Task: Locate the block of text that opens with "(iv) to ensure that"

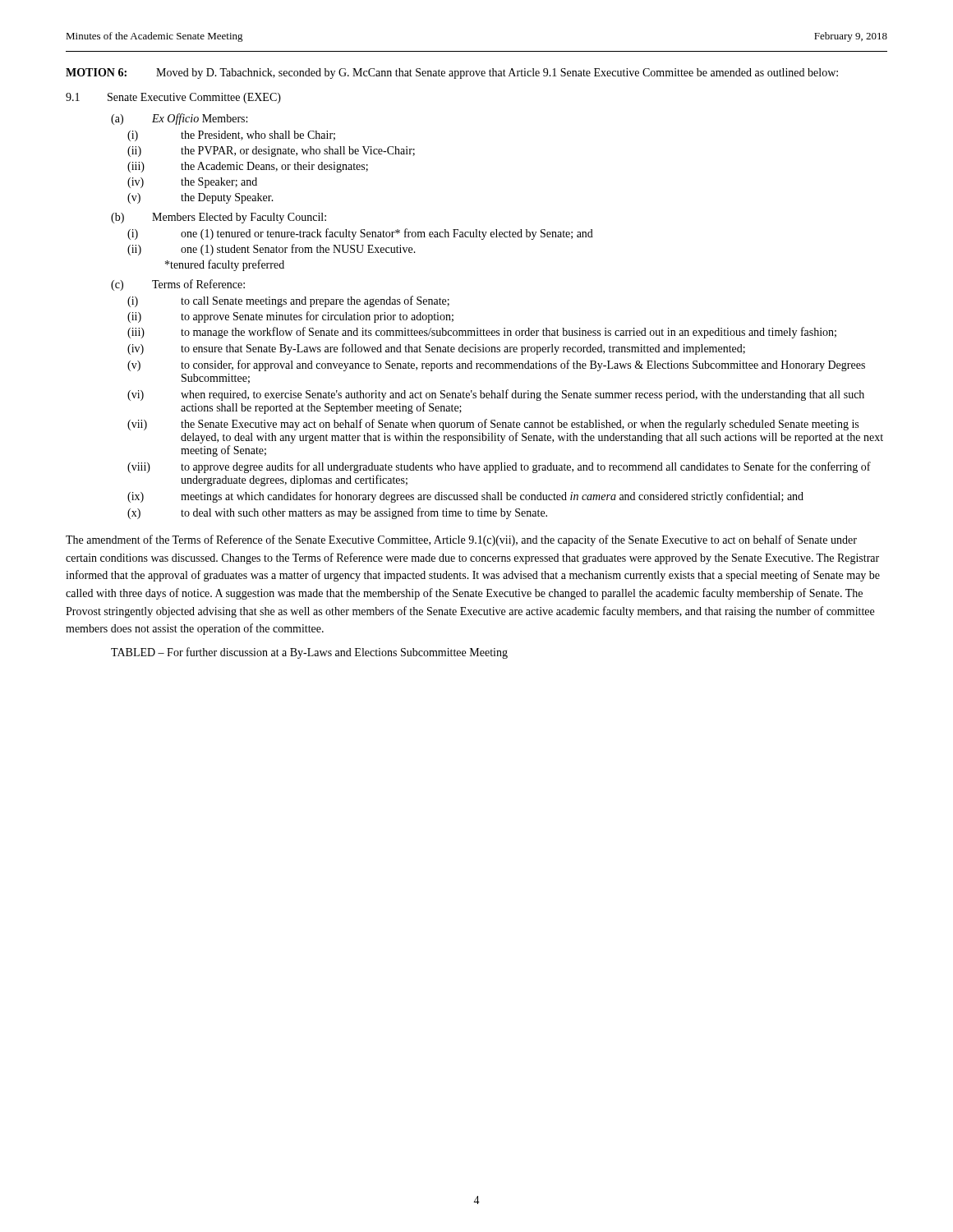Action: 499,349
